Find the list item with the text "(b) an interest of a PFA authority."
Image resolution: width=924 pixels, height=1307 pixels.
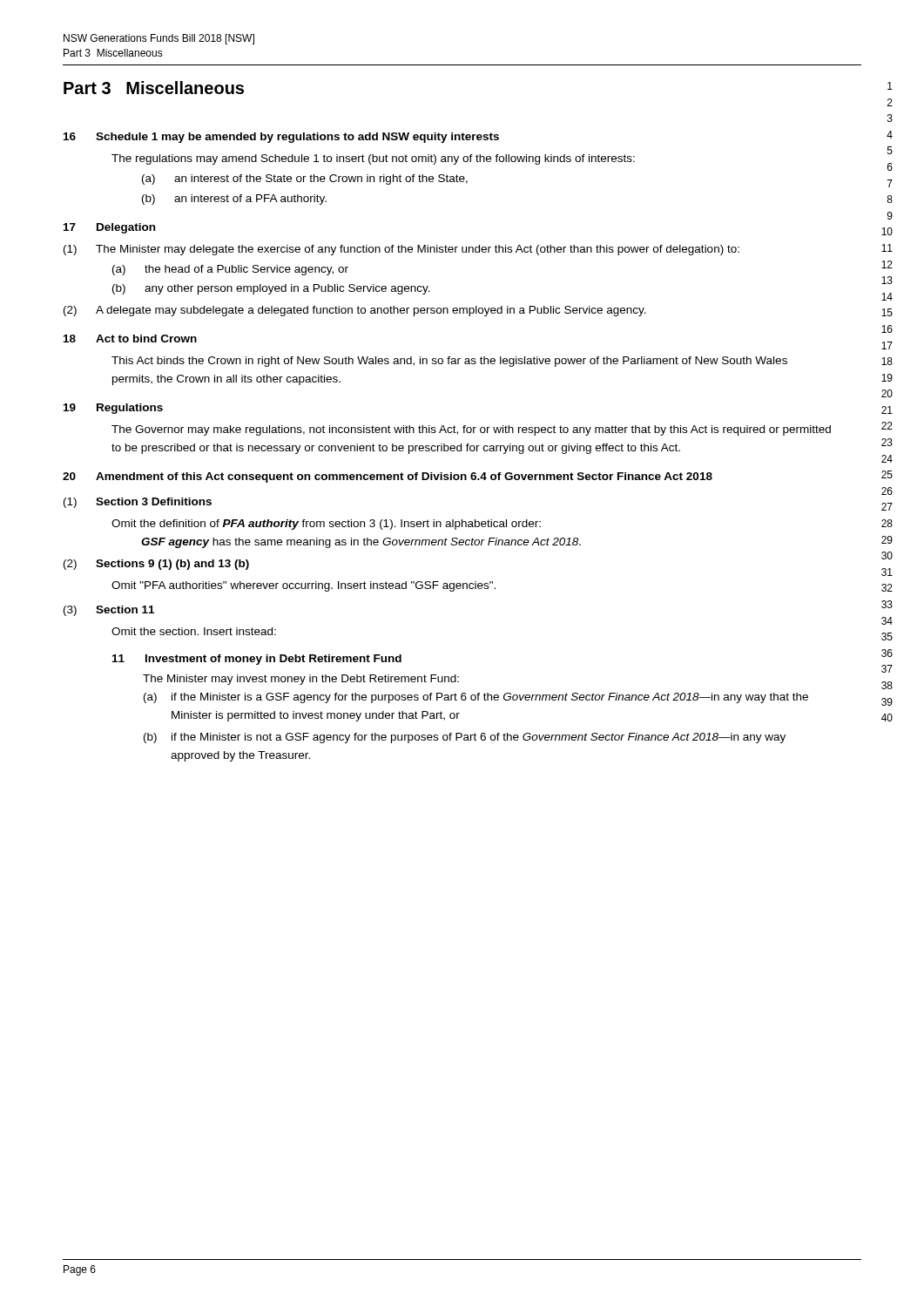point(234,200)
